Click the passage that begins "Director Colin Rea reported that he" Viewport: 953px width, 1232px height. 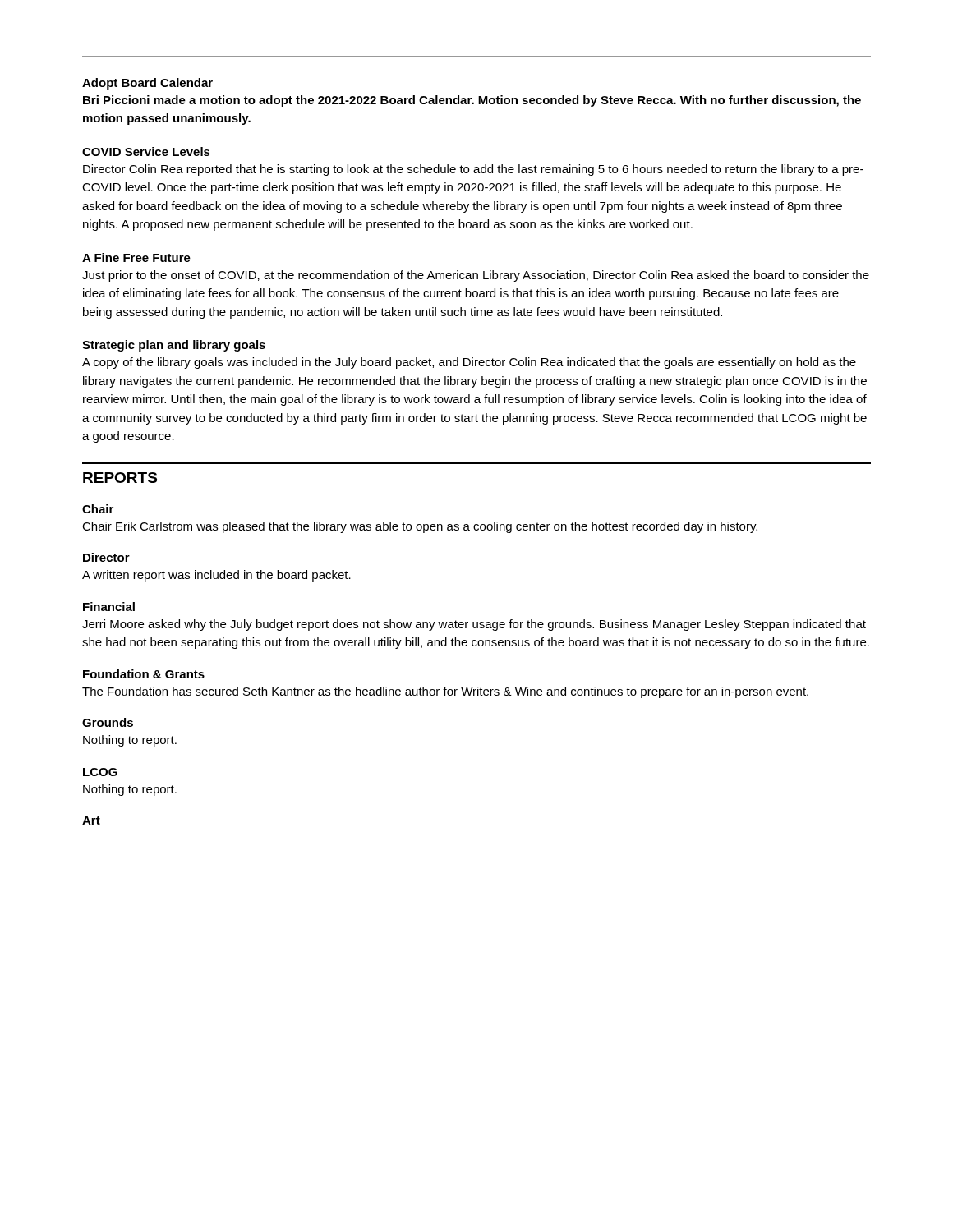tap(473, 196)
